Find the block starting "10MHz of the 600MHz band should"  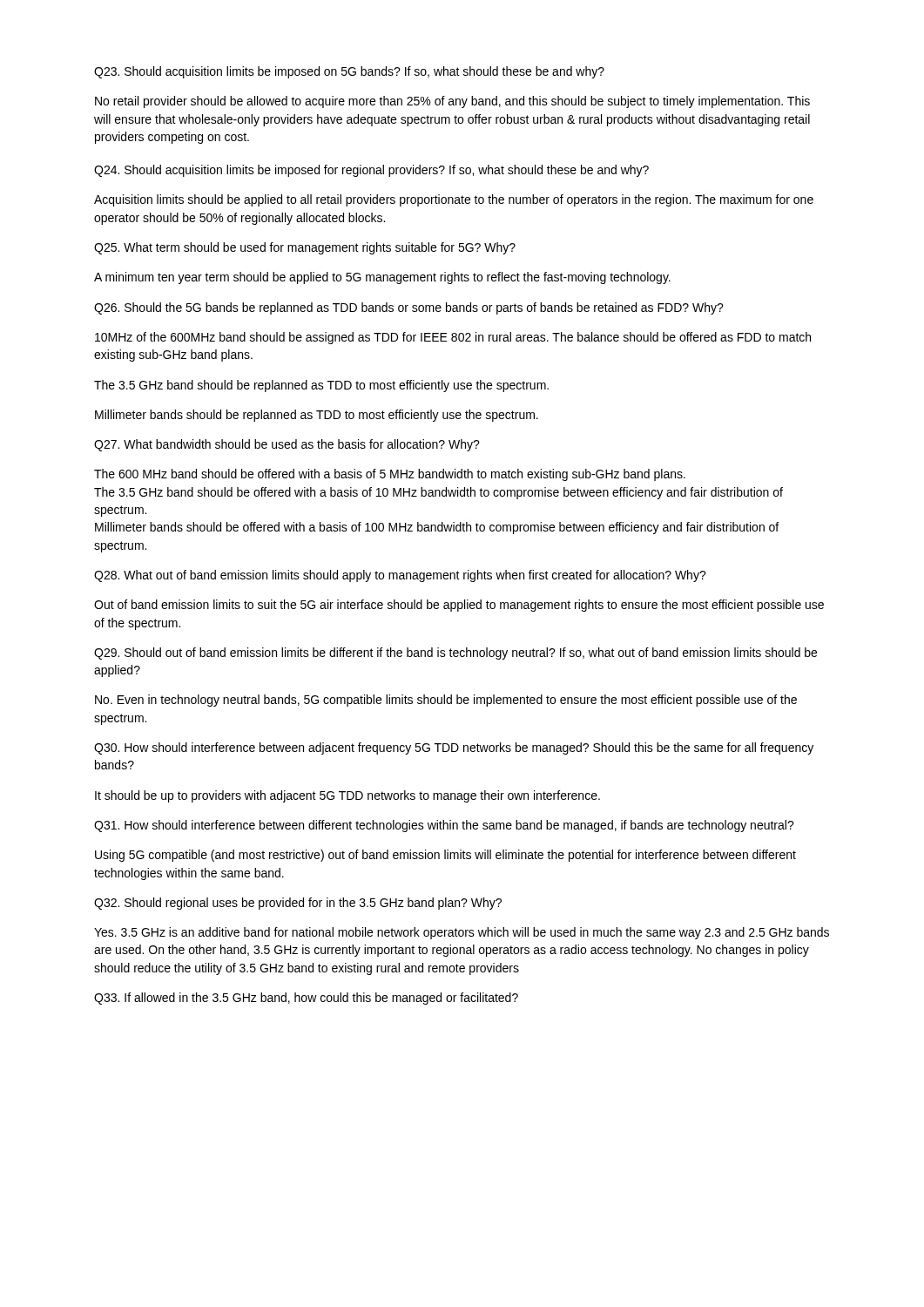pos(462,346)
